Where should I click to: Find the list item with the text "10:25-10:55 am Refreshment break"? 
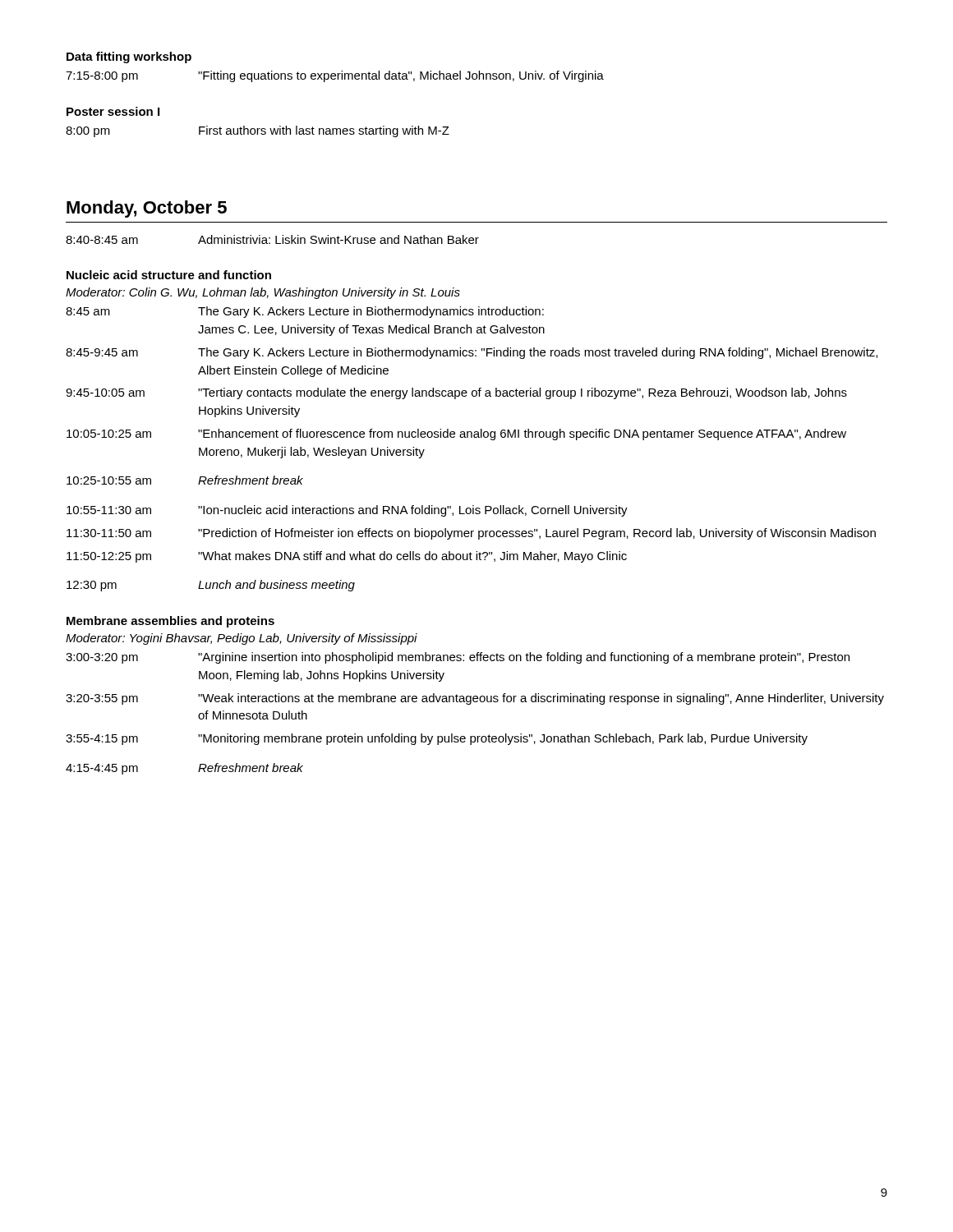[109, 480]
